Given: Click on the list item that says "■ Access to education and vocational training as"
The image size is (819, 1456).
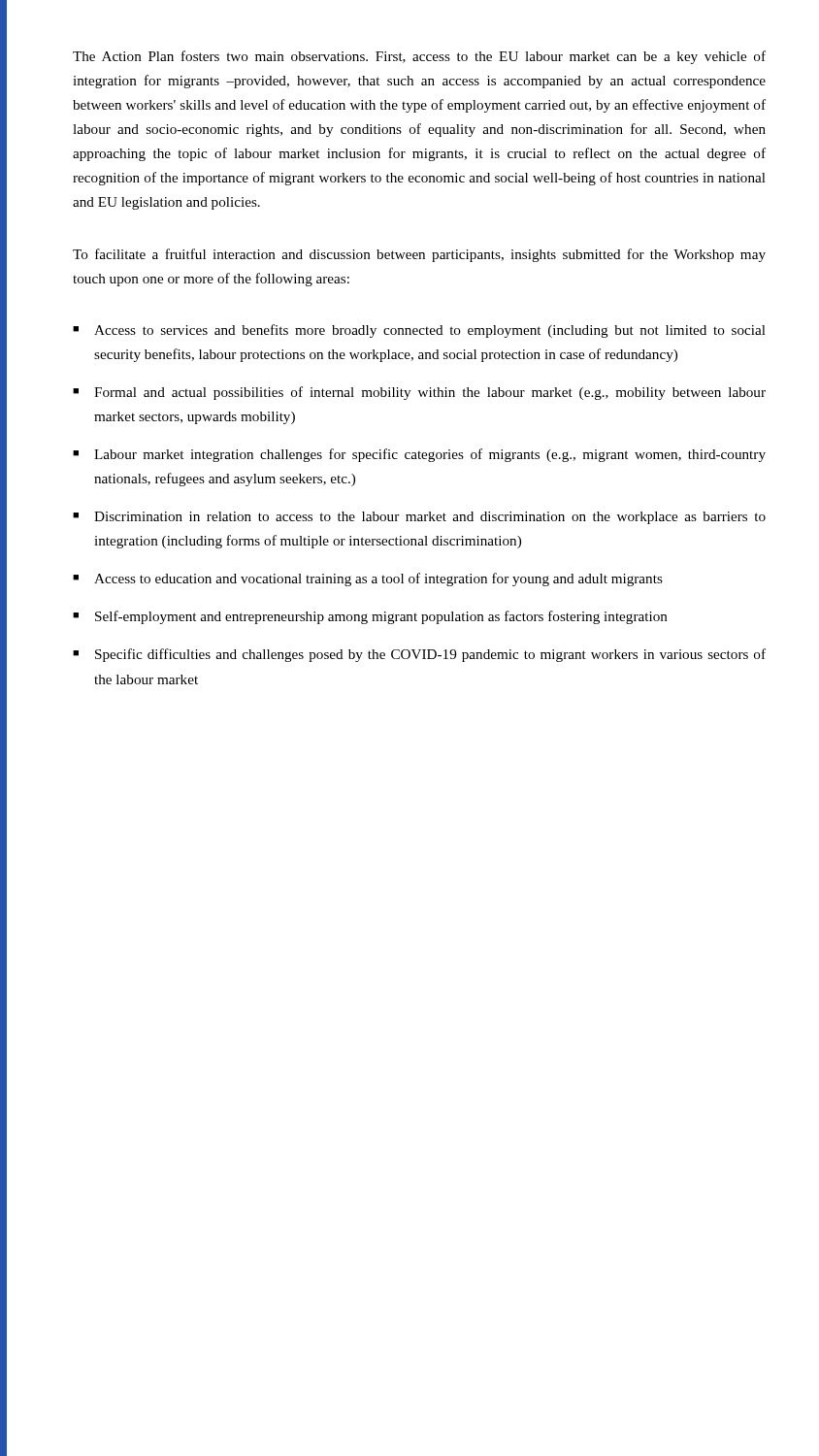Looking at the screenshot, I should [419, 578].
